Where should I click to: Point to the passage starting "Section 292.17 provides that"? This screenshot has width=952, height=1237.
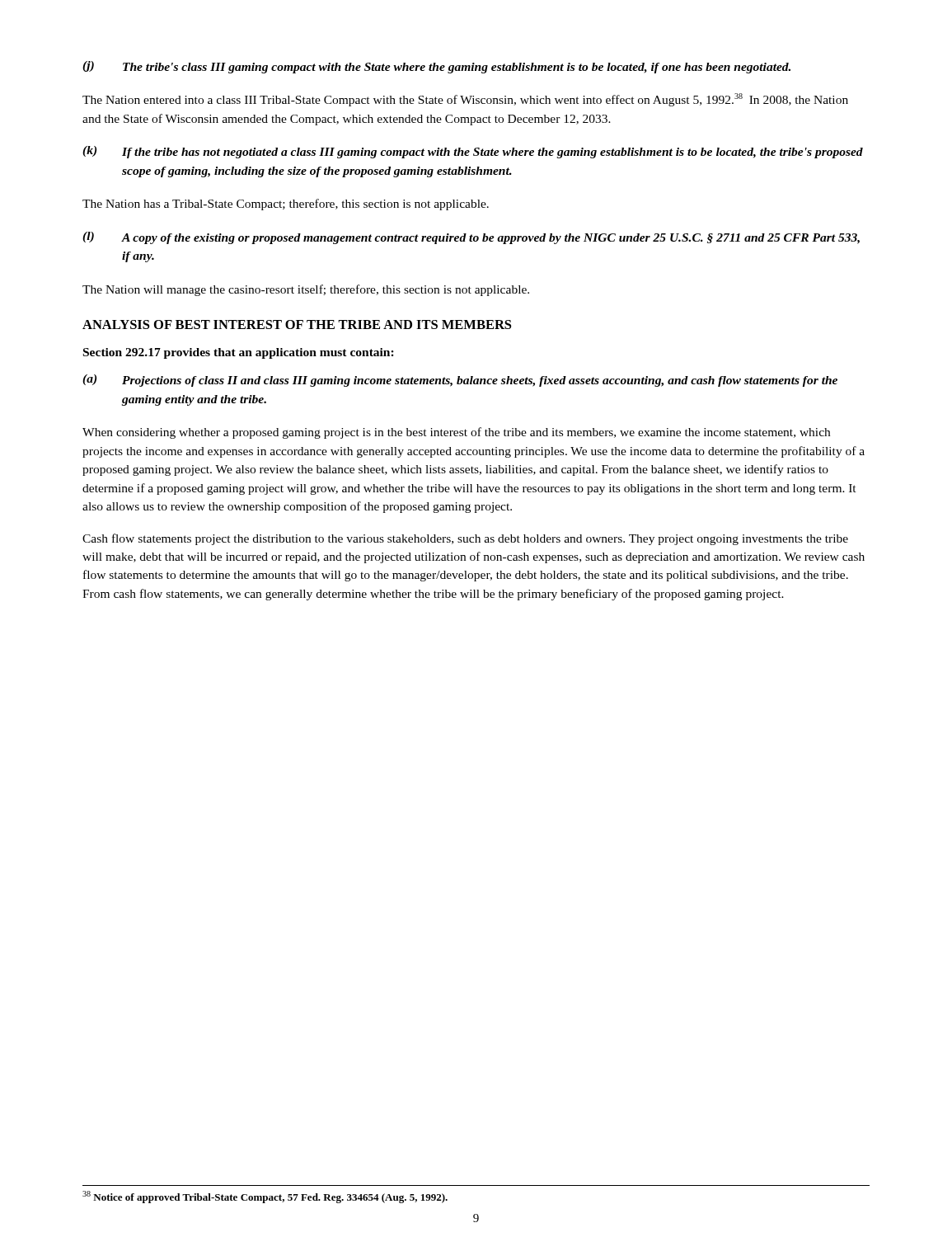[x=238, y=352]
